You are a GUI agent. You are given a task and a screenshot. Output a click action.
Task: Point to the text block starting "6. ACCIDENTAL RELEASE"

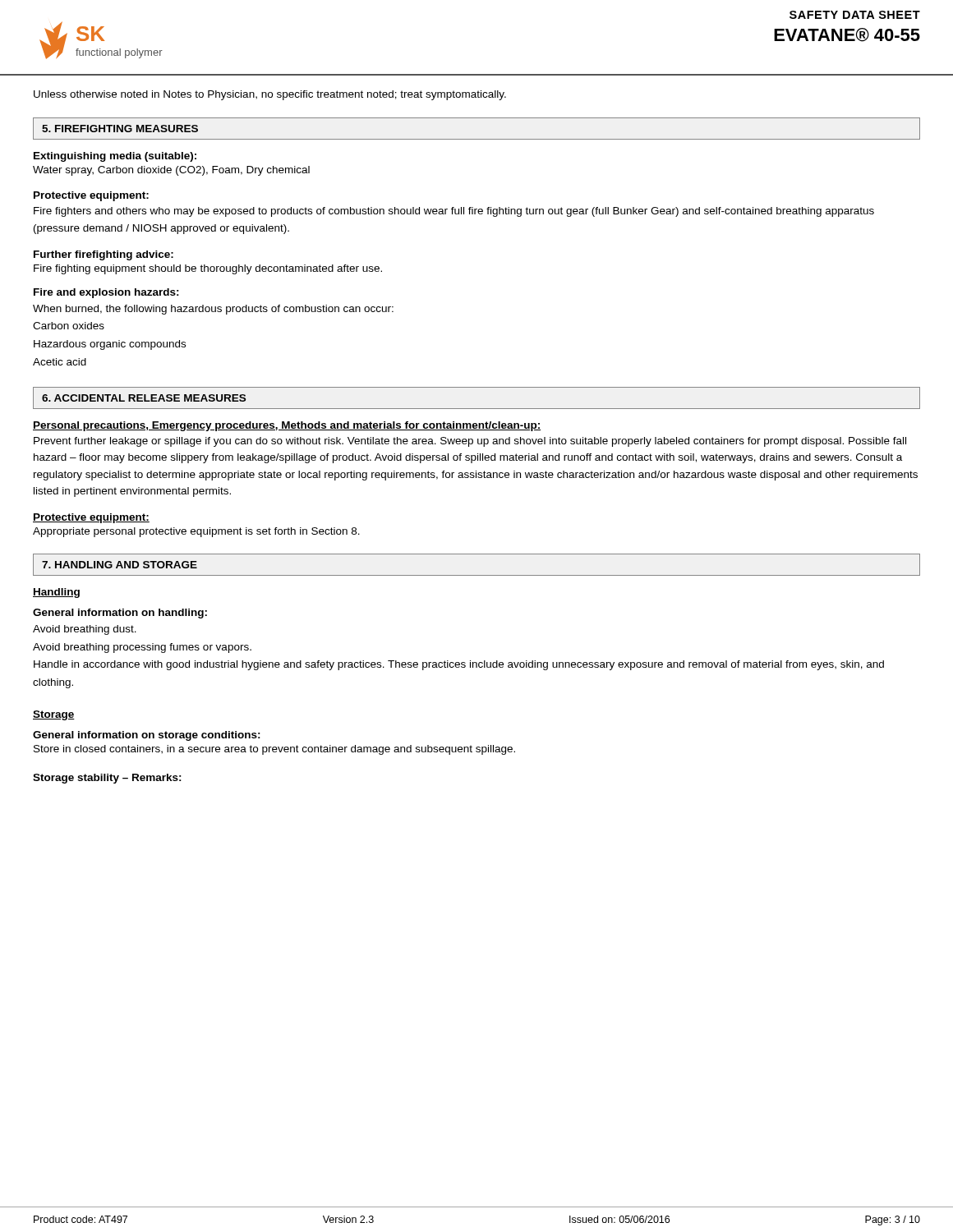[x=144, y=398]
